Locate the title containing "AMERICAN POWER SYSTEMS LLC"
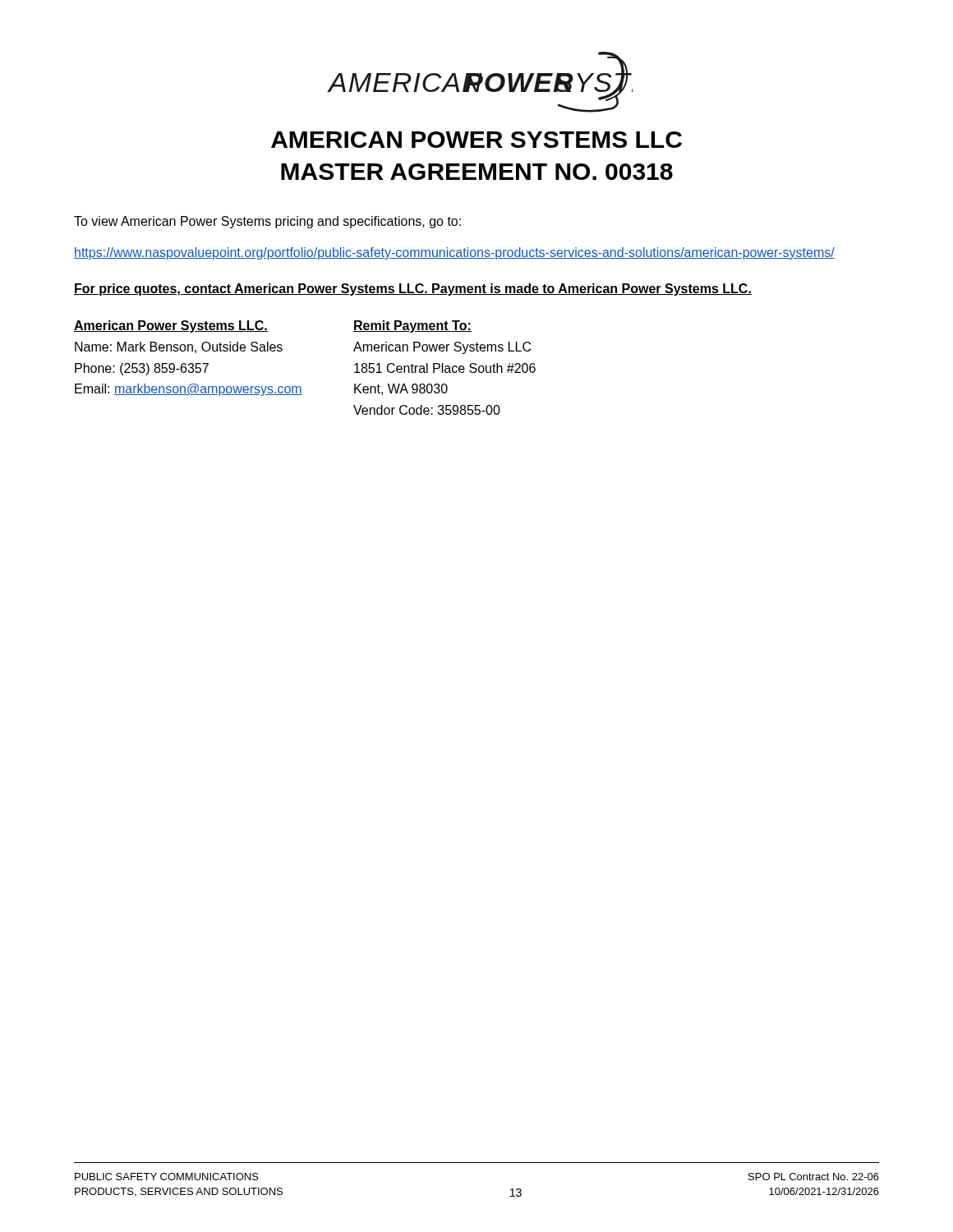 point(476,155)
